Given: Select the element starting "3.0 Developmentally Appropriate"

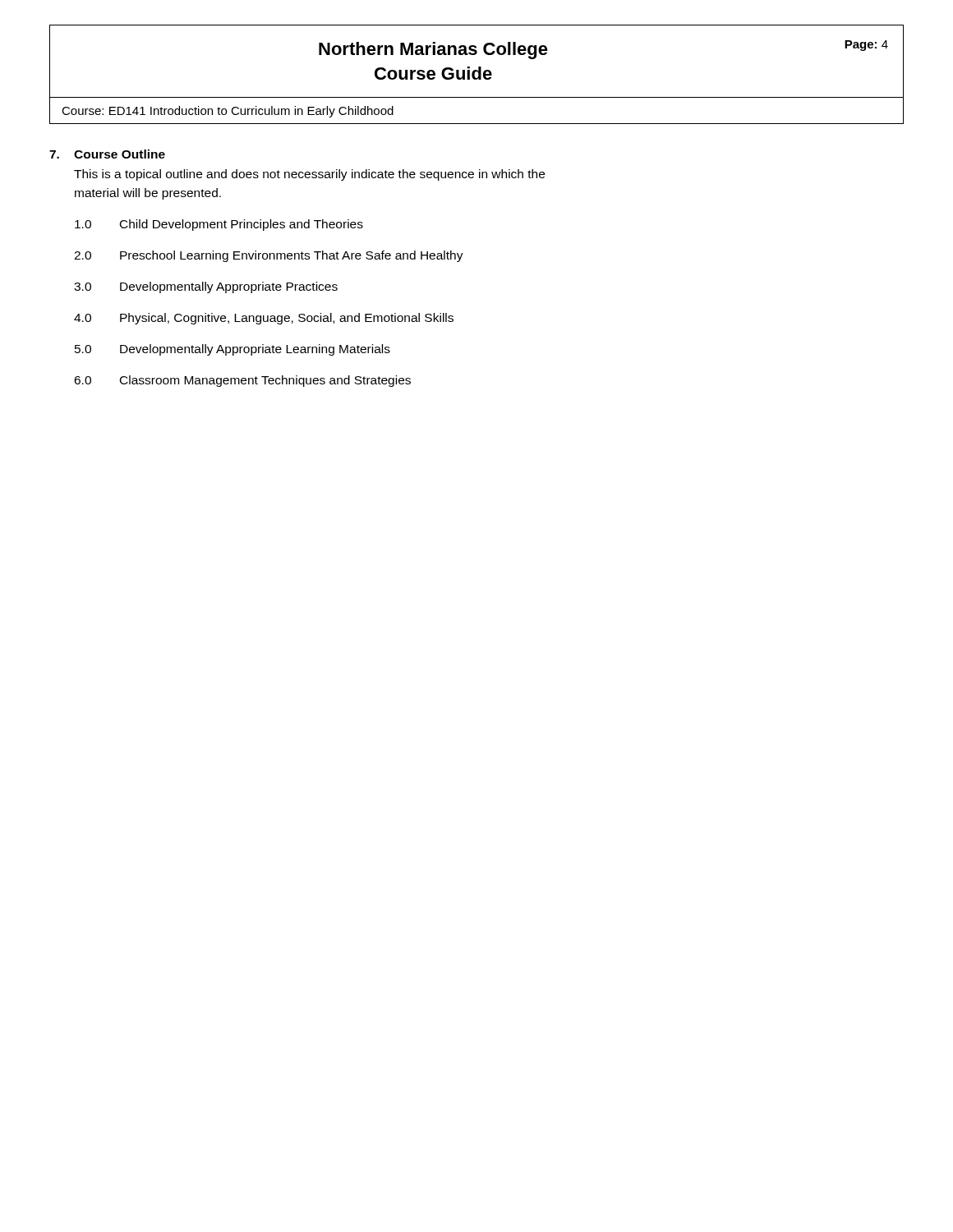Looking at the screenshot, I should pos(206,287).
